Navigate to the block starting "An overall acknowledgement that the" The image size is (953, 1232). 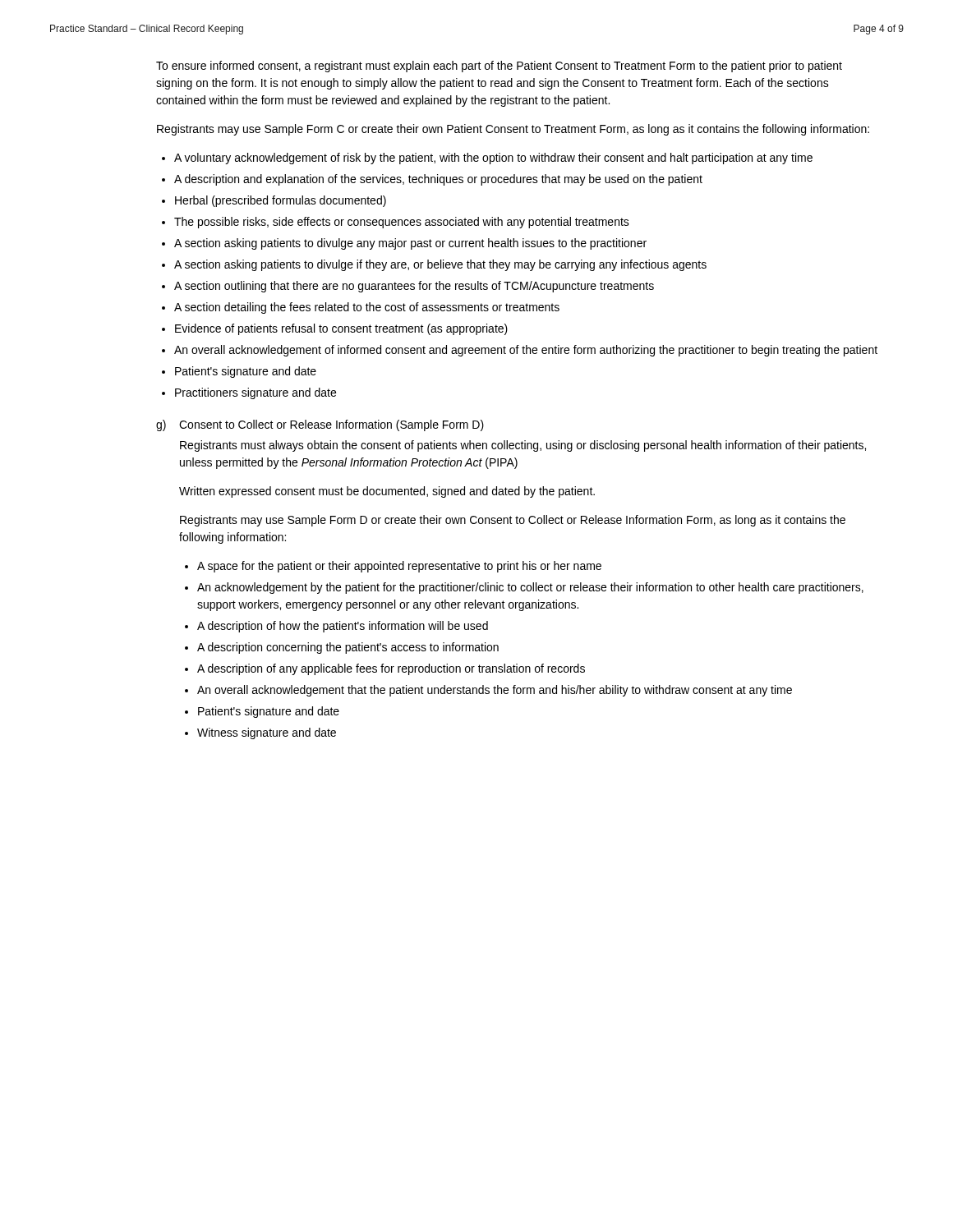click(495, 690)
